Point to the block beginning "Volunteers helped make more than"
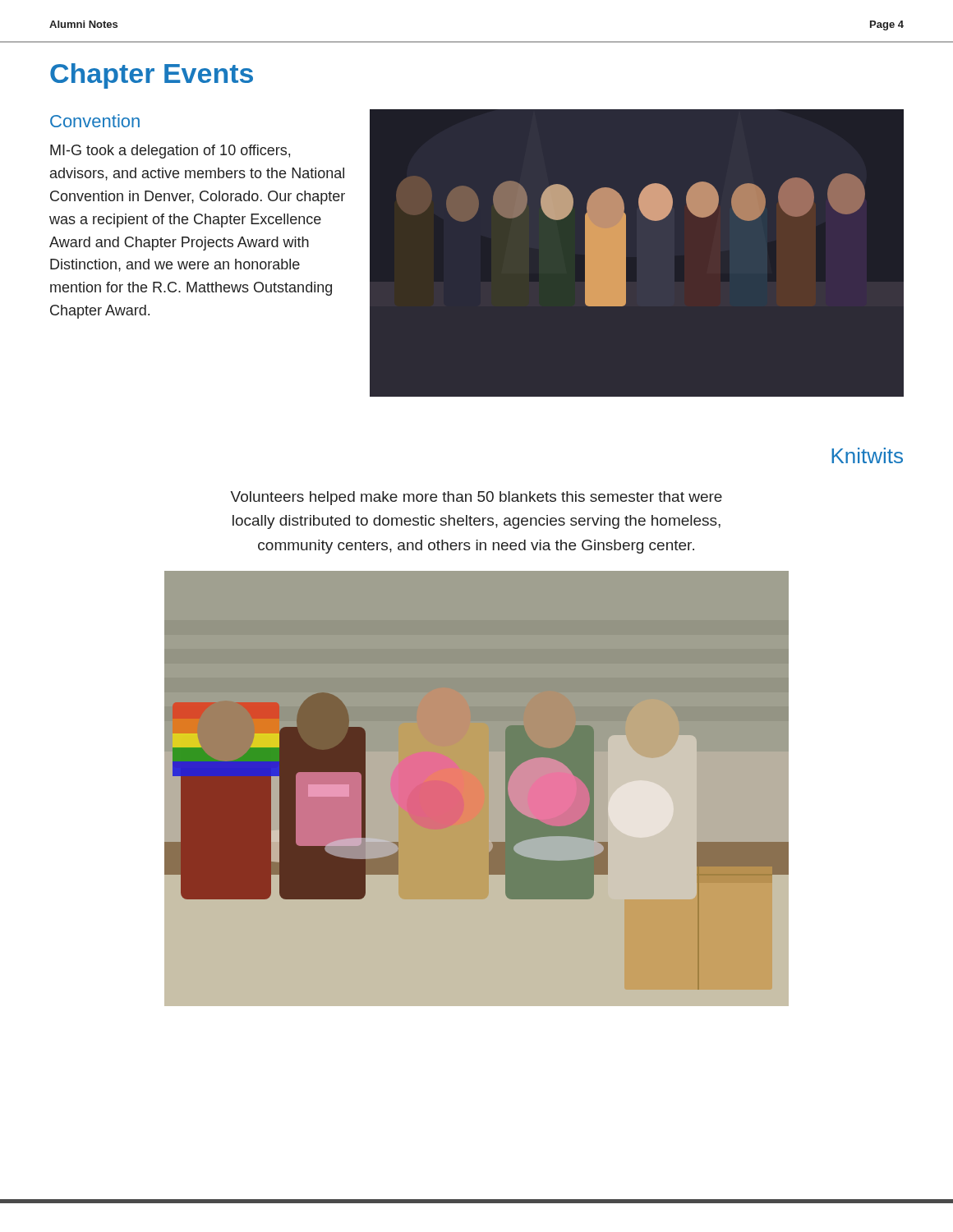This screenshot has height=1232, width=953. pyautogui.click(x=476, y=521)
